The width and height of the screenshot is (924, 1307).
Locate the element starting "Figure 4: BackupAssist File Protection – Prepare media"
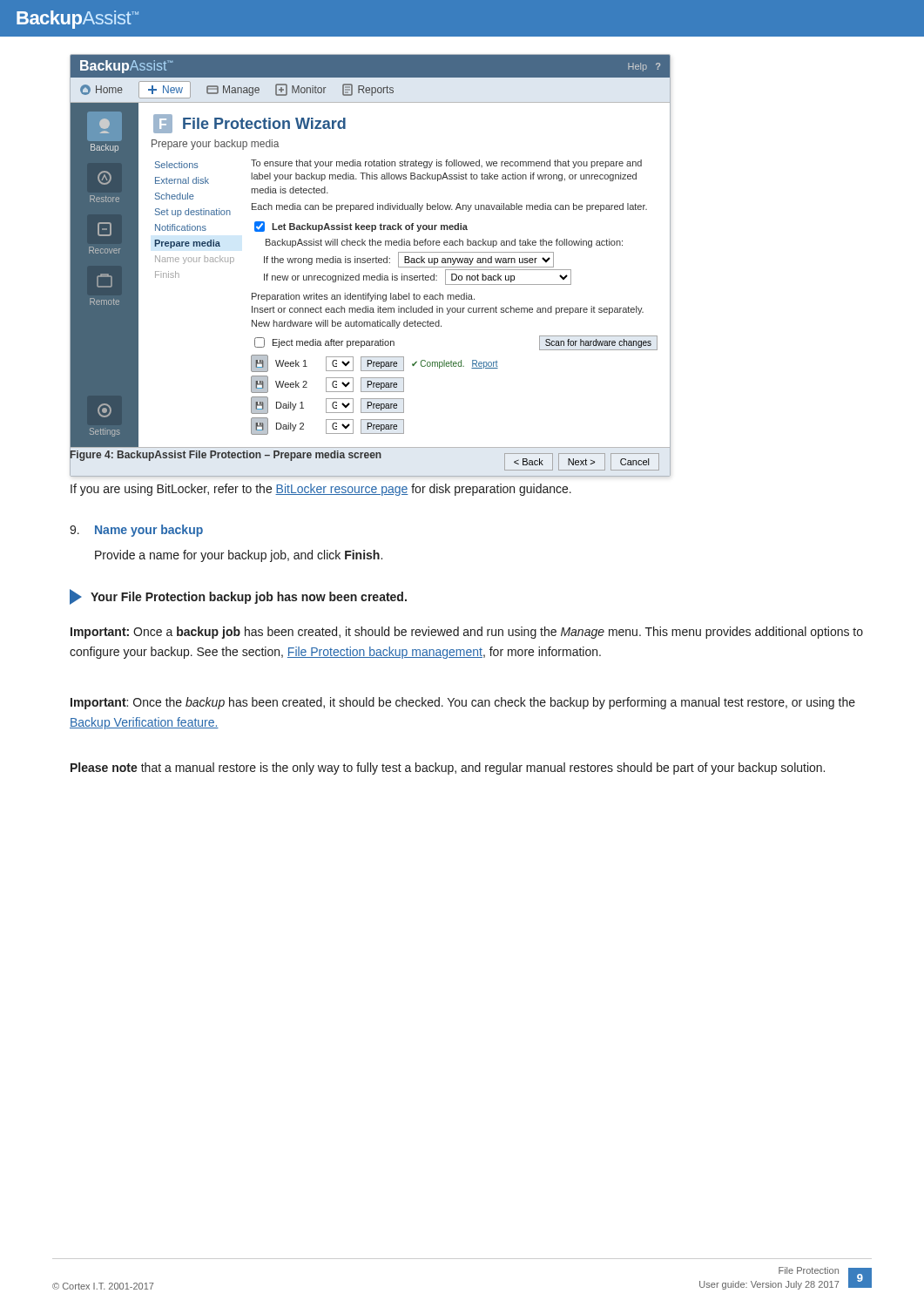226,455
